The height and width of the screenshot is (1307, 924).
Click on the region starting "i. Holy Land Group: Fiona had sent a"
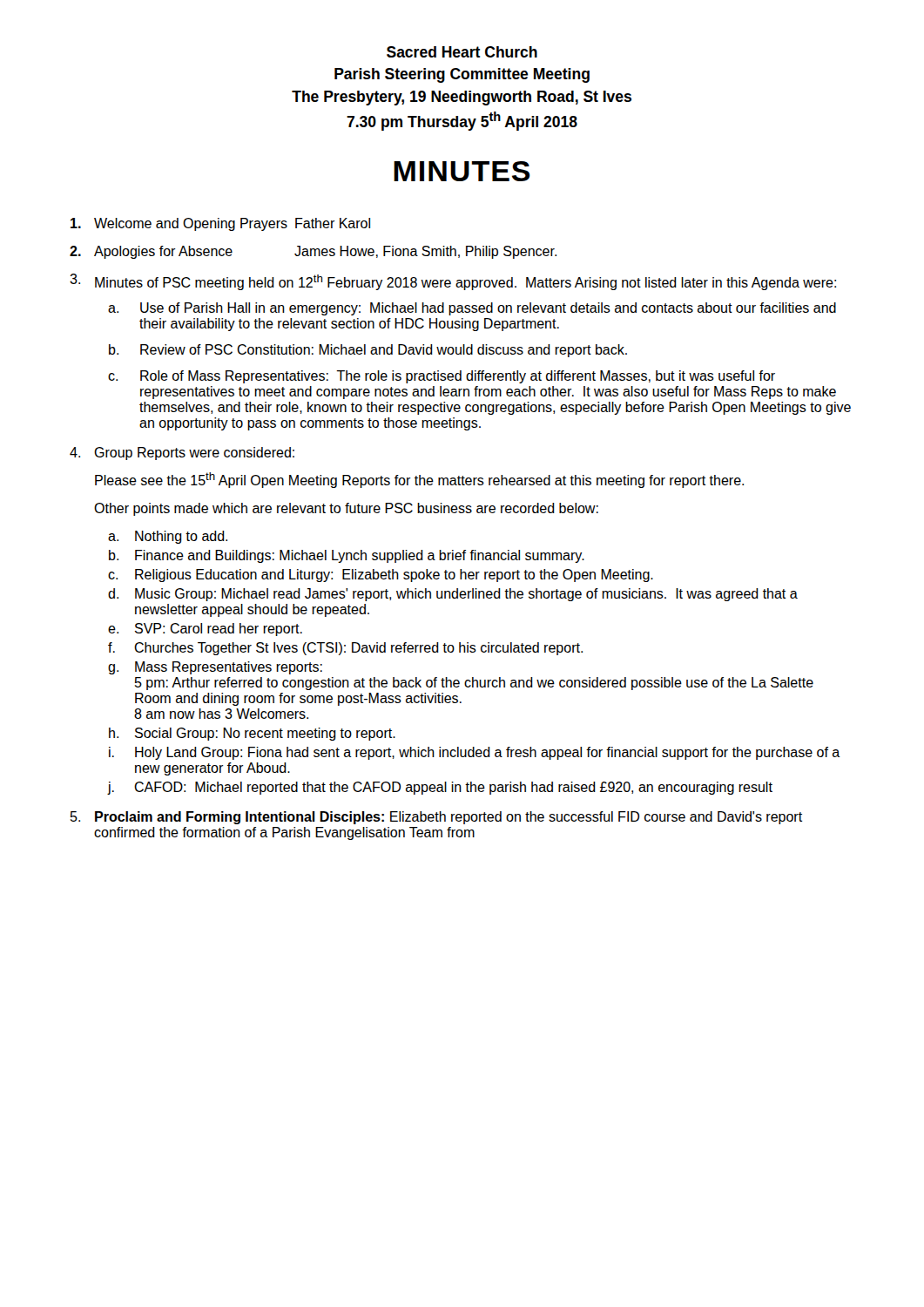[x=481, y=761]
